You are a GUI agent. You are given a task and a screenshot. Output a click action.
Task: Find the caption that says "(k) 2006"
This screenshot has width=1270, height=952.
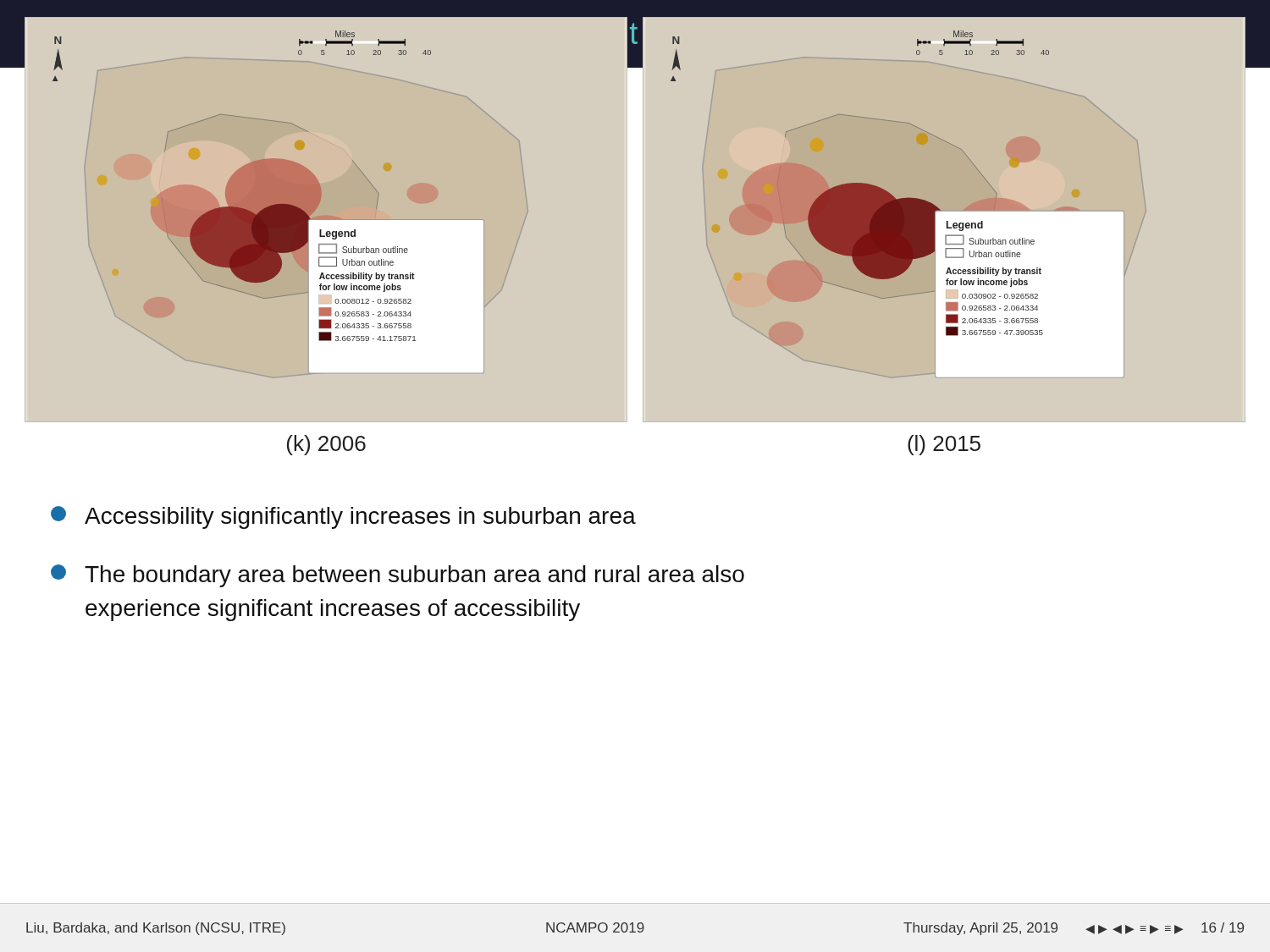[326, 443]
